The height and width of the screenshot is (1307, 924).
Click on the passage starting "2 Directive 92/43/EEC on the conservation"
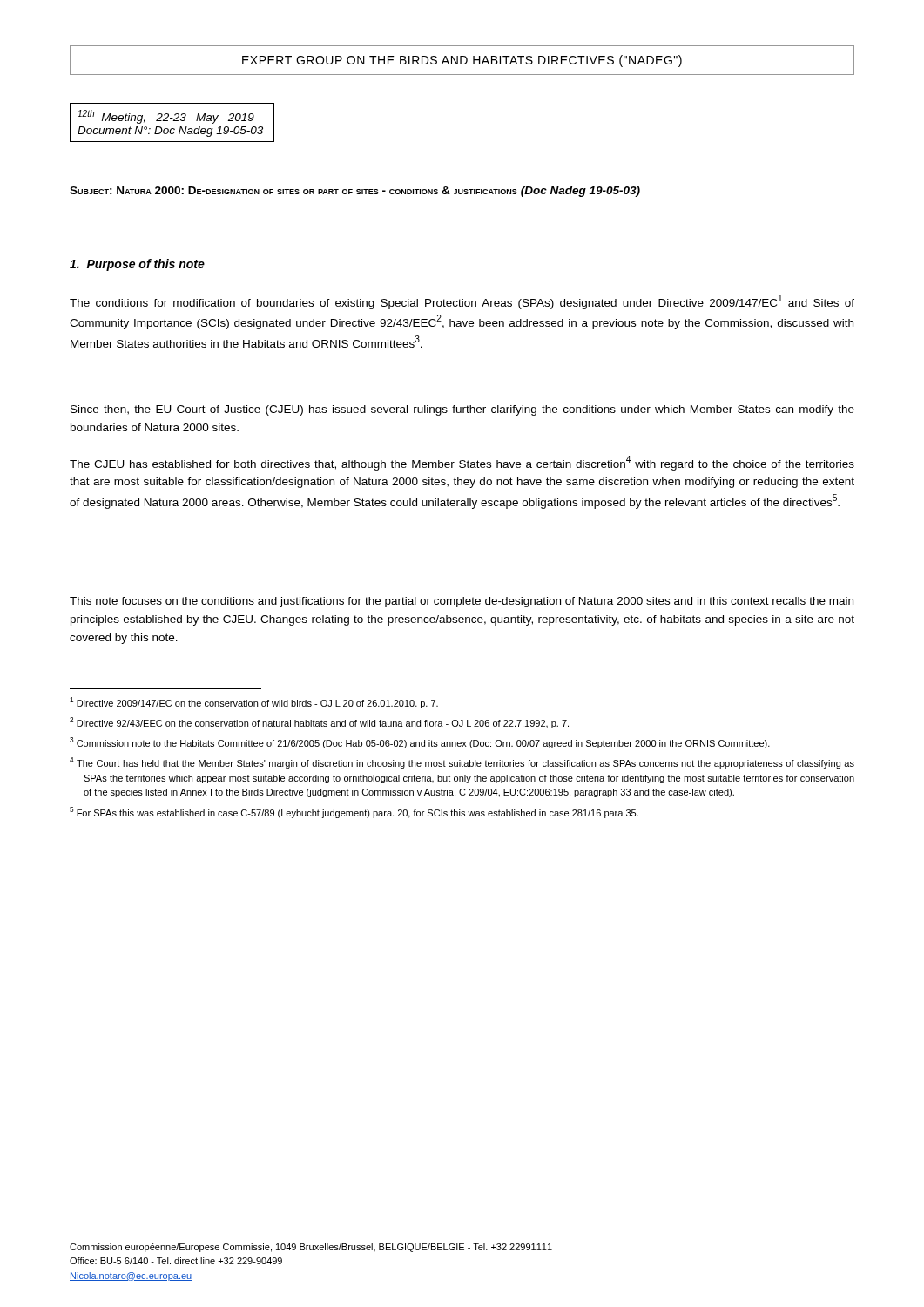pyautogui.click(x=320, y=722)
